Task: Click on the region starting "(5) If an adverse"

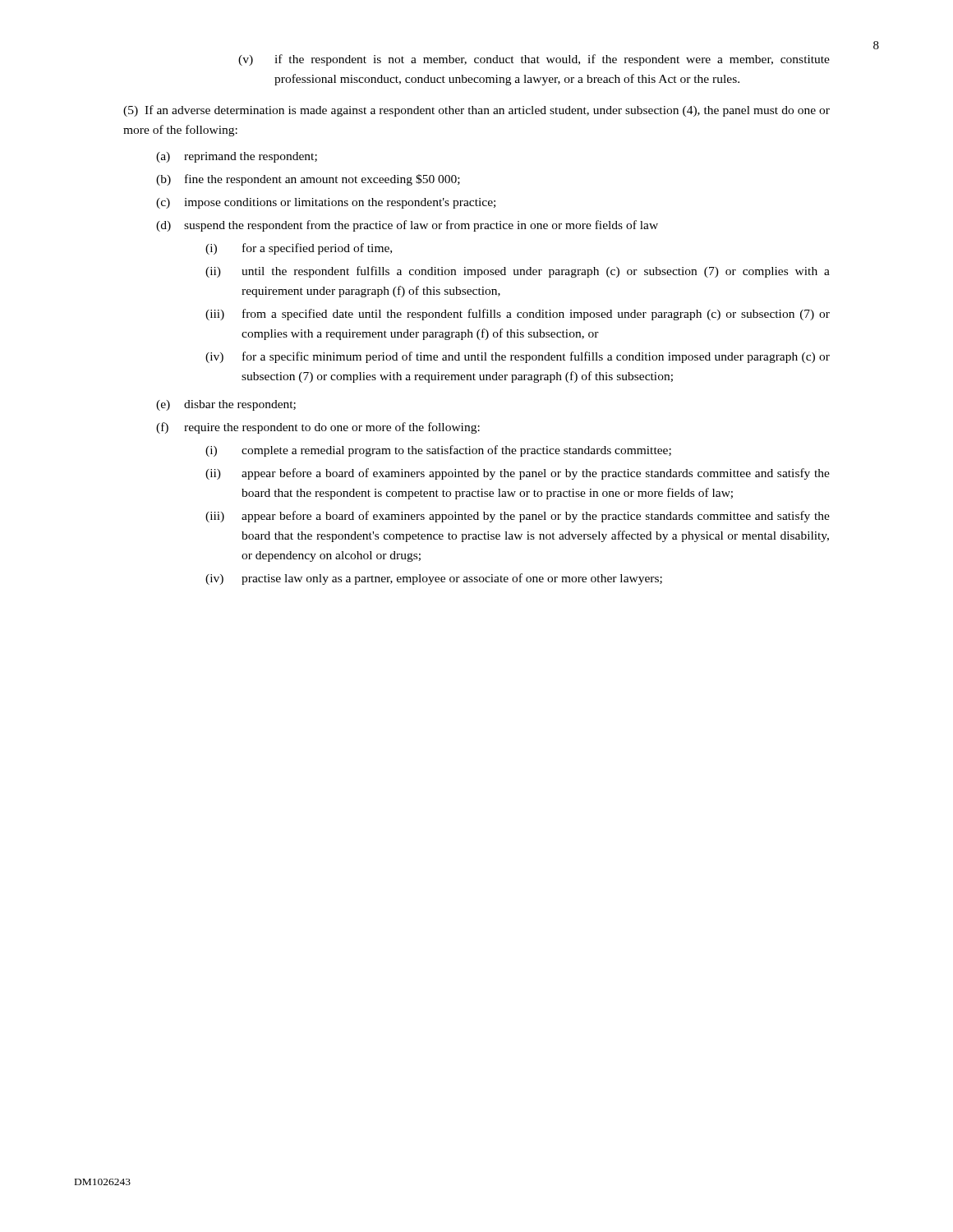Action: (476, 120)
